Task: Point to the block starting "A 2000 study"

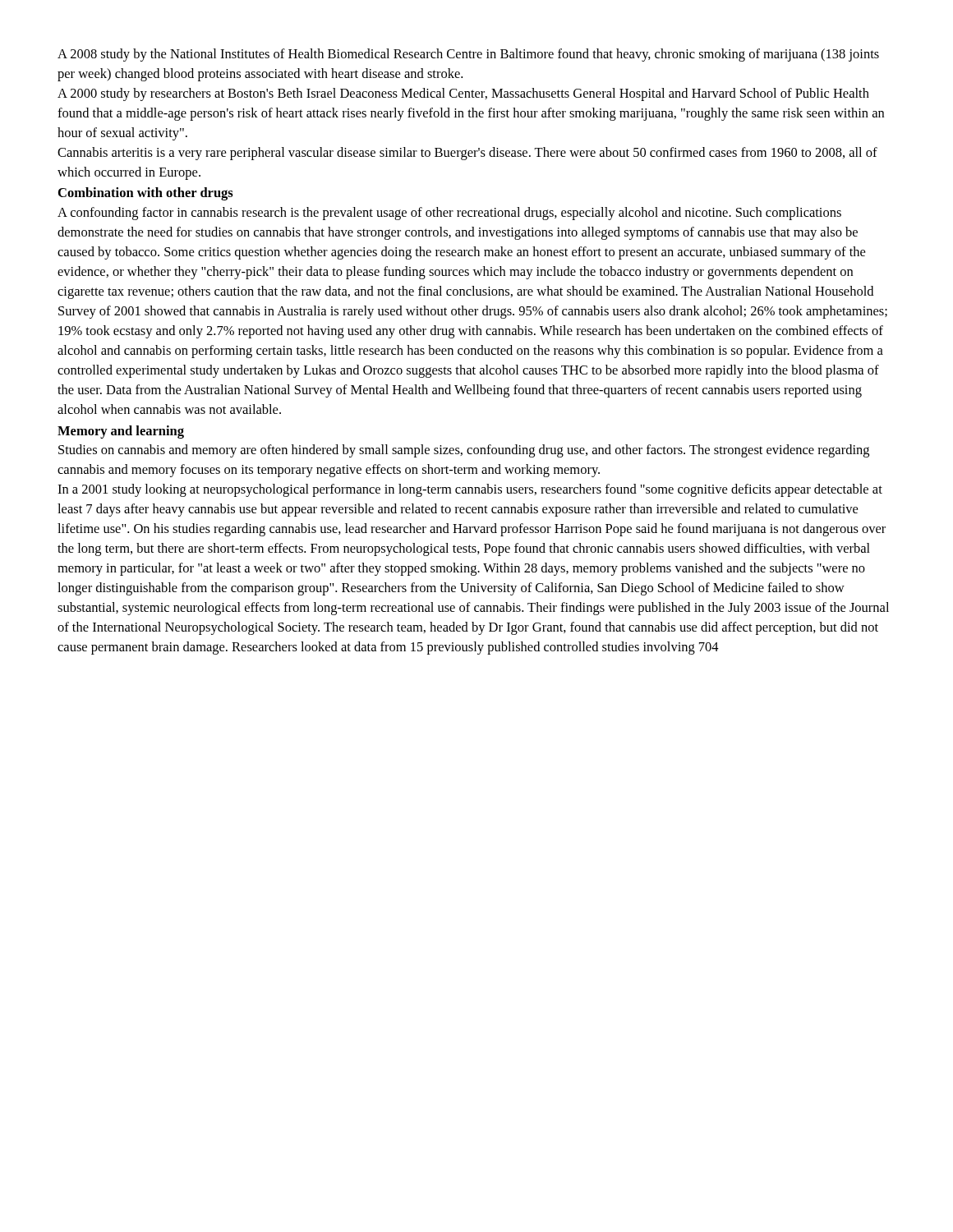Action: pyautogui.click(x=471, y=113)
